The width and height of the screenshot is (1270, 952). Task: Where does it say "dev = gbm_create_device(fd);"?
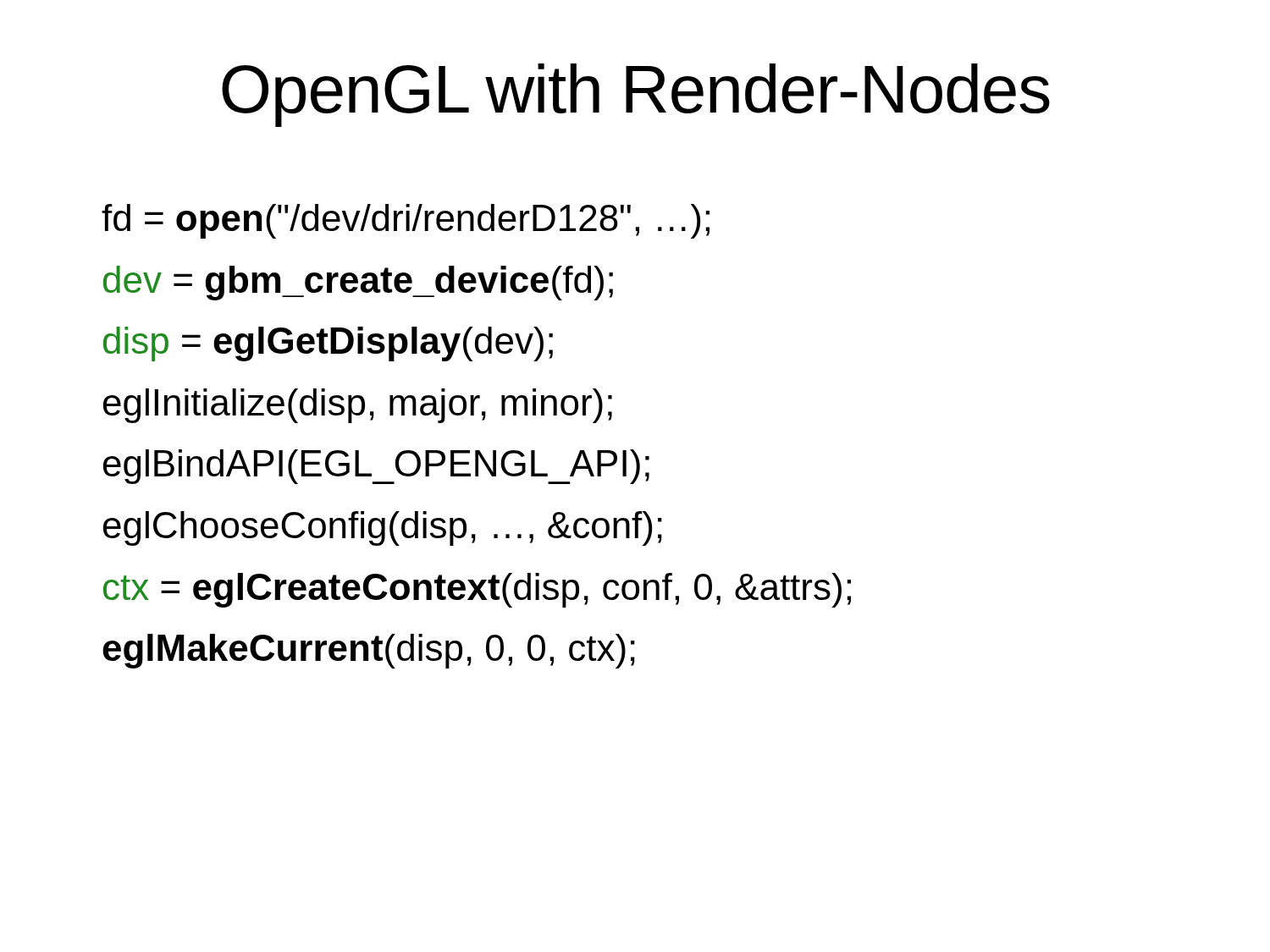click(359, 279)
